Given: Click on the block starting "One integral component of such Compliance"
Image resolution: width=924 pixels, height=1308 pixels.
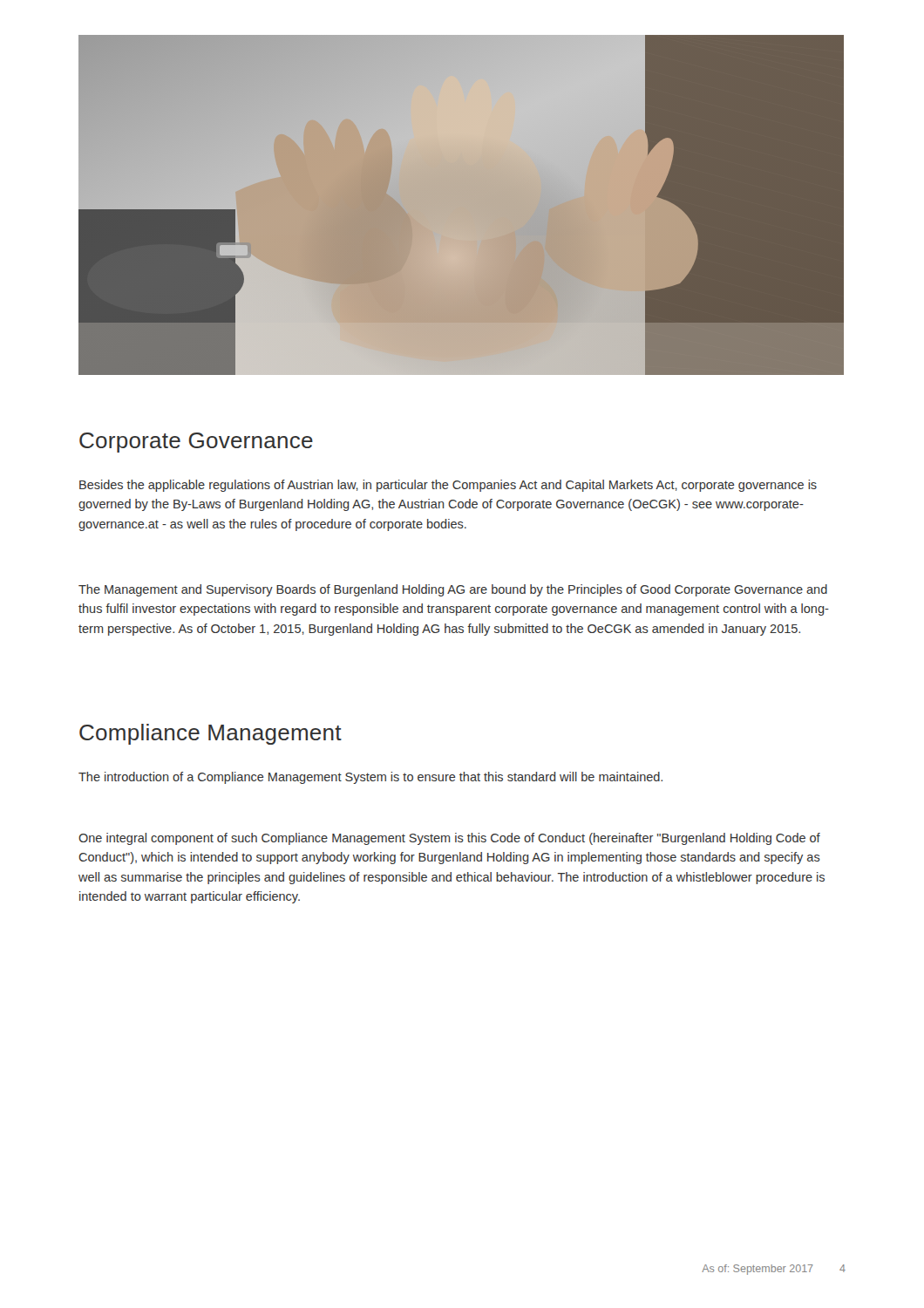Looking at the screenshot, I should point(452,867).
